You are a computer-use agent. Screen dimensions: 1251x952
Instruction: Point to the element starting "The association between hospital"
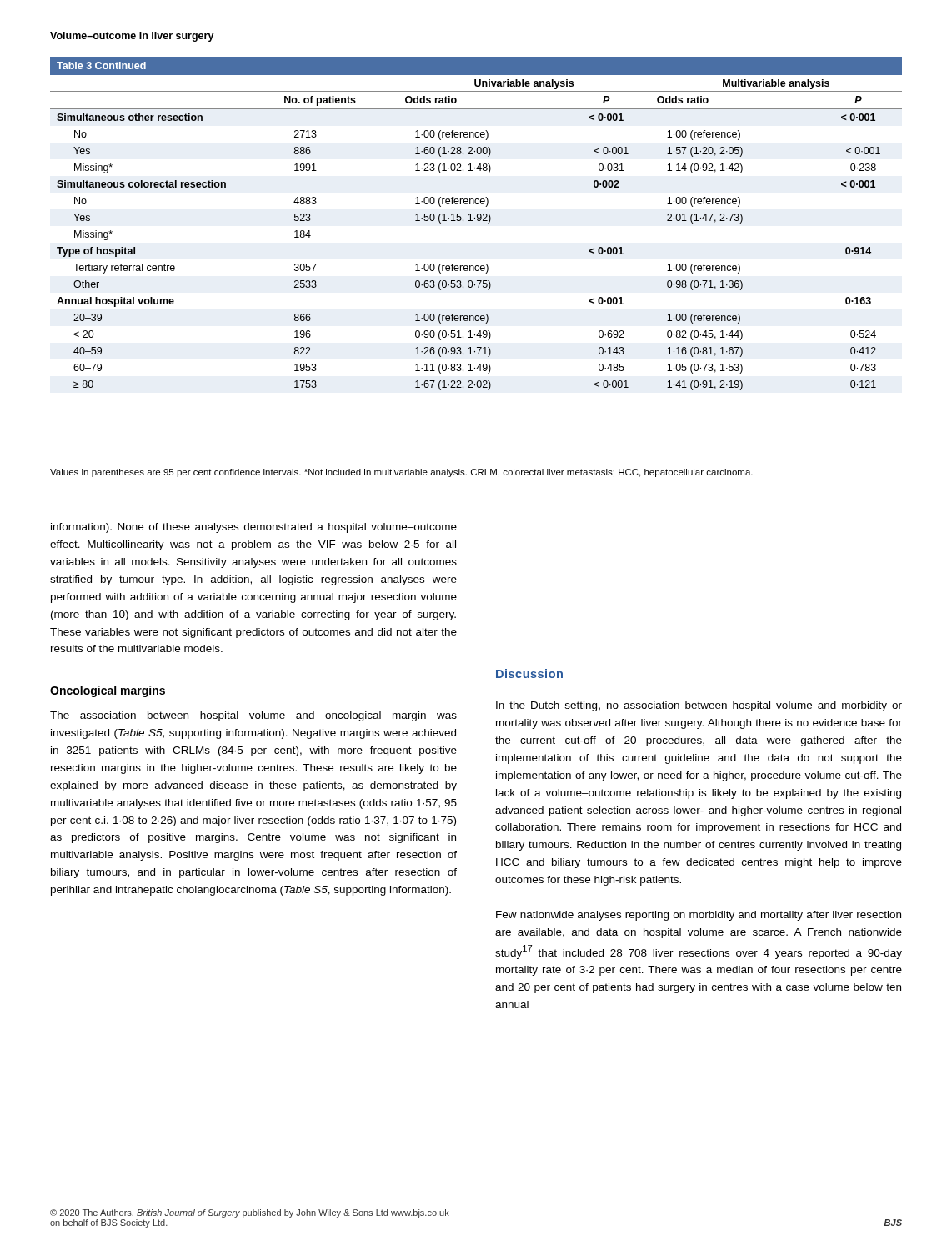point(253,802)
